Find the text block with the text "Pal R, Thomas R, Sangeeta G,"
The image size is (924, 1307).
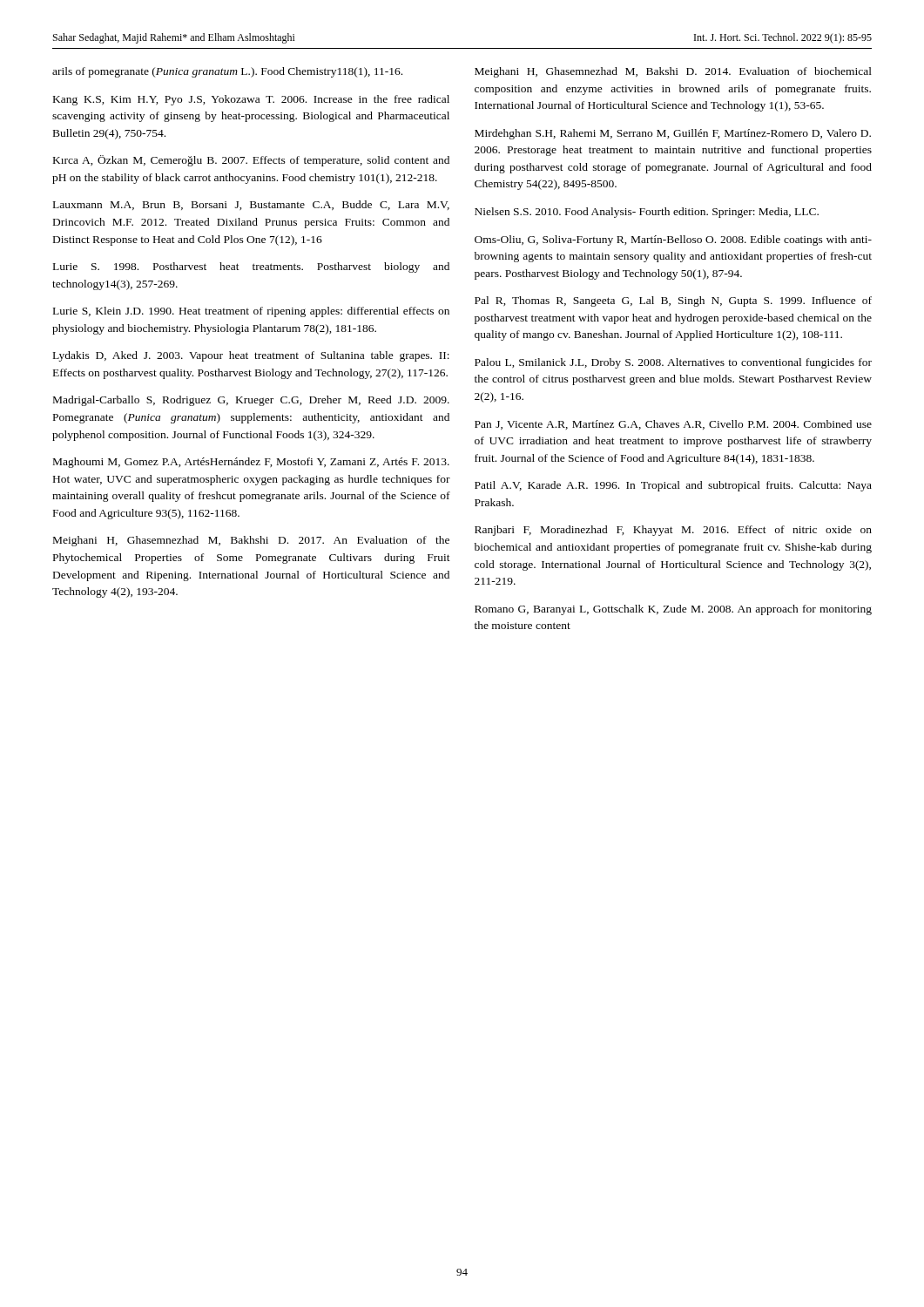point(673,317)
